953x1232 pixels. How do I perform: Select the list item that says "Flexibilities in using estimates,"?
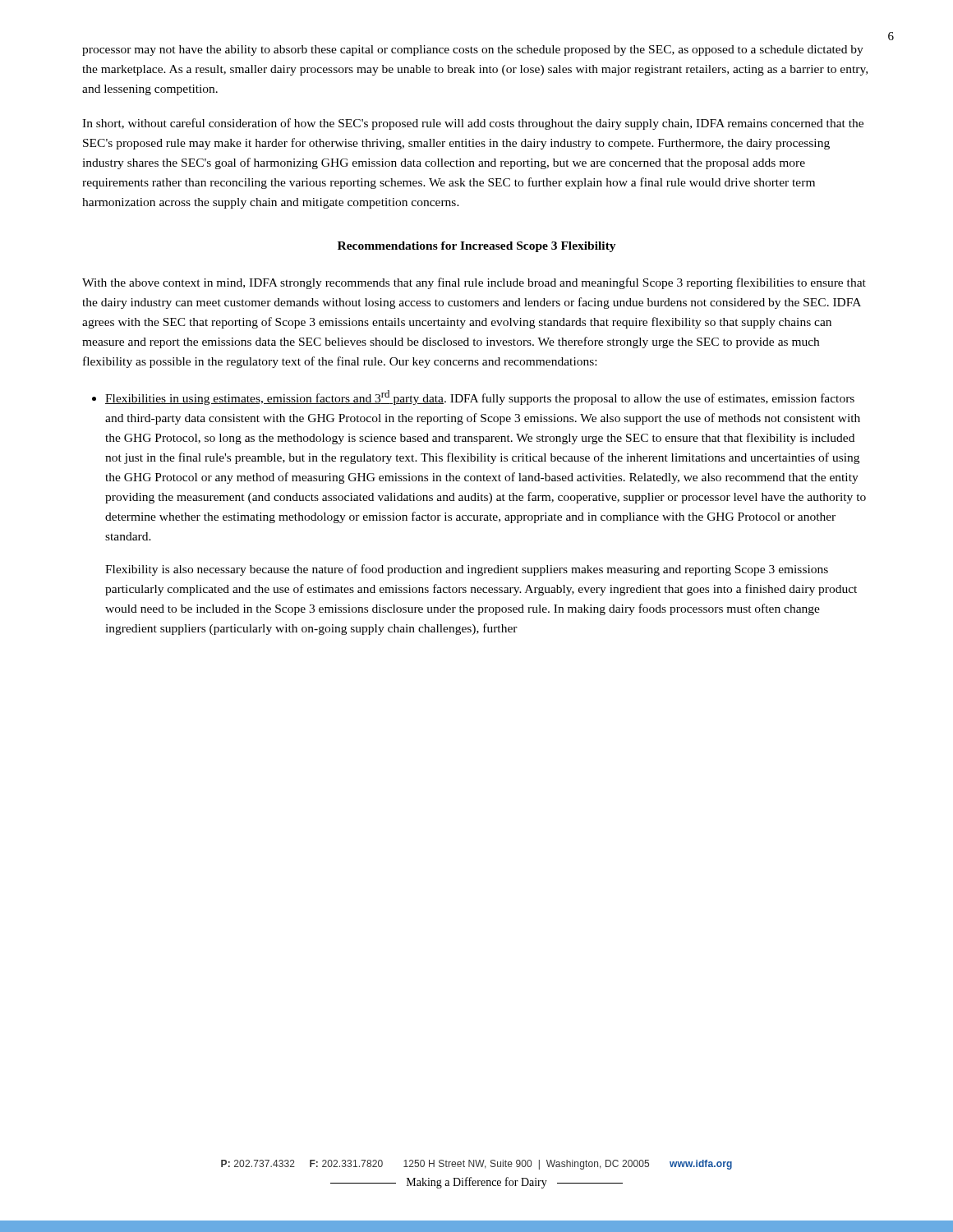(486, 465)
